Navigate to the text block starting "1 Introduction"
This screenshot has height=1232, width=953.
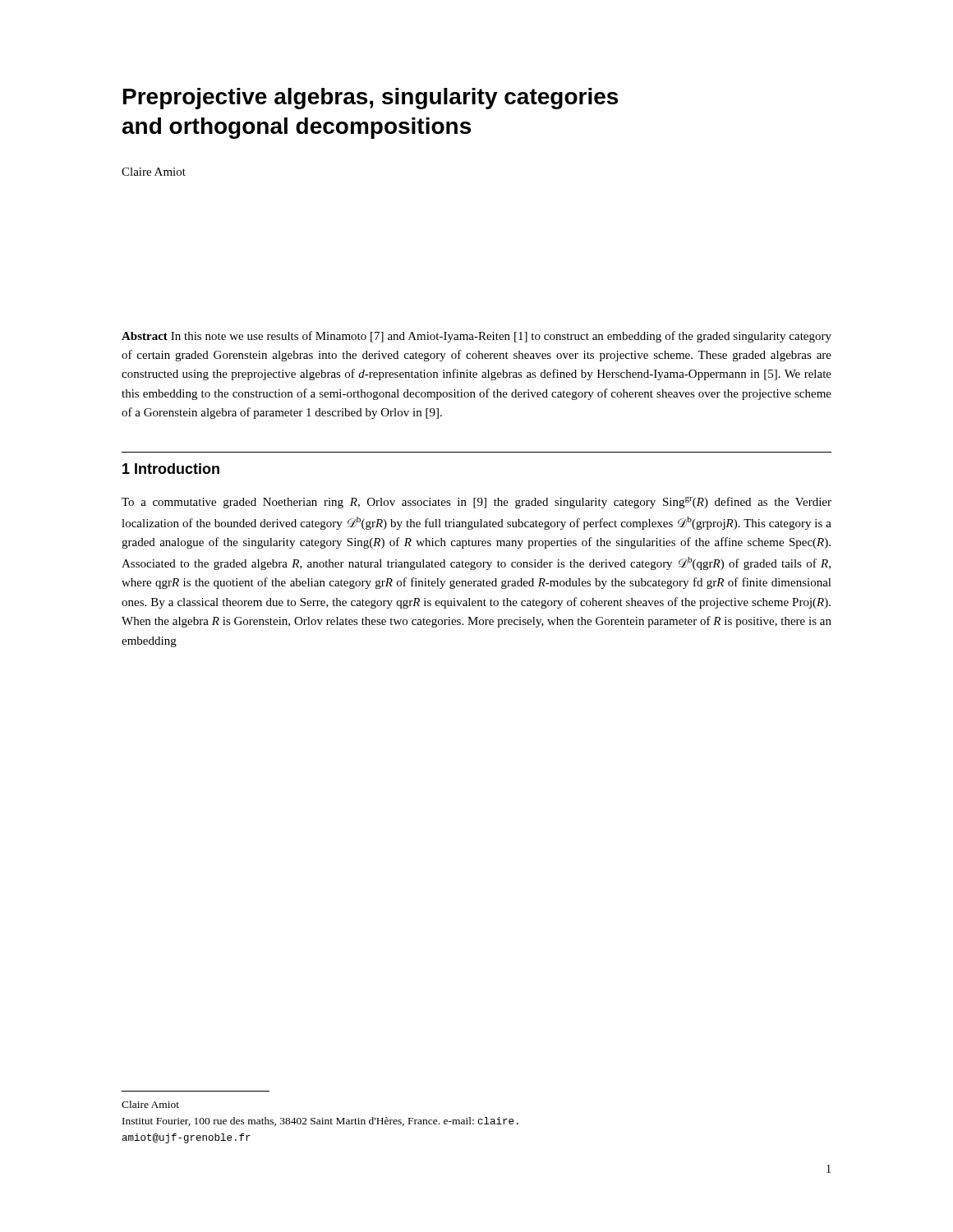tap(171, 469)
